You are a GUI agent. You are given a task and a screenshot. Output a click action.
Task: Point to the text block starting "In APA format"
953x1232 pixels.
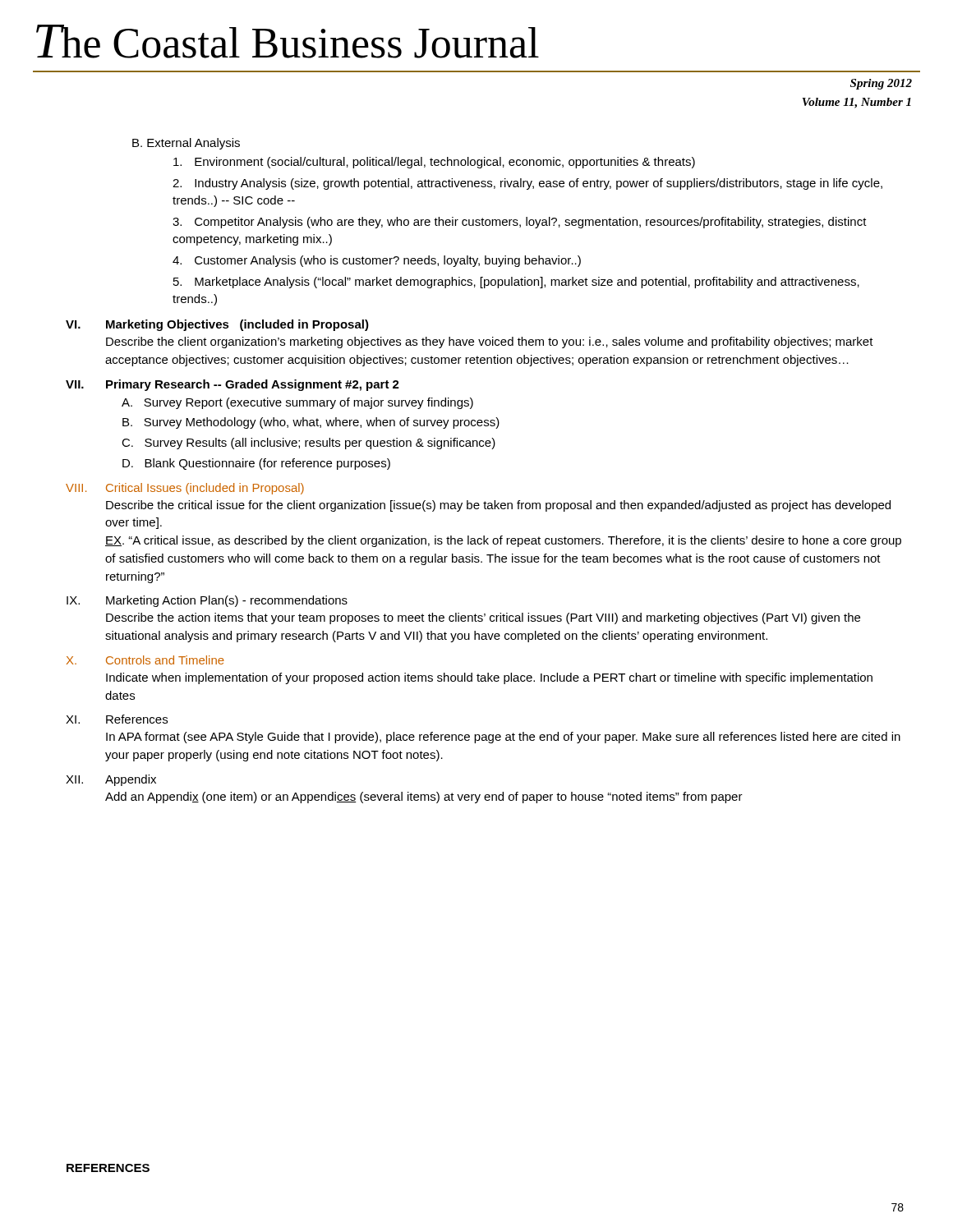(503, 745)
